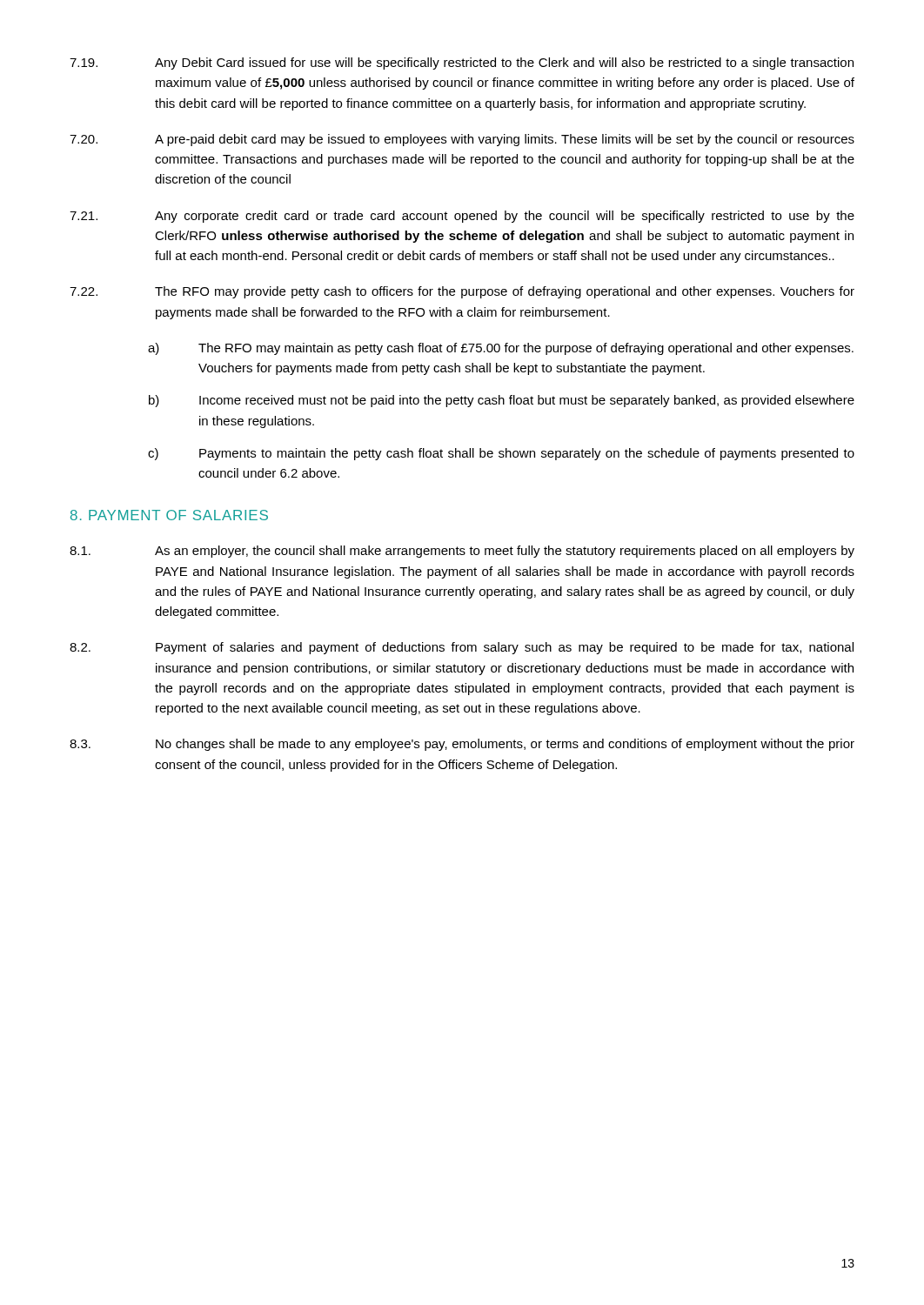Select the section header that says "8. PAYMENT OF SALARIES"
924x1305 pixels.
click(169, 516)
